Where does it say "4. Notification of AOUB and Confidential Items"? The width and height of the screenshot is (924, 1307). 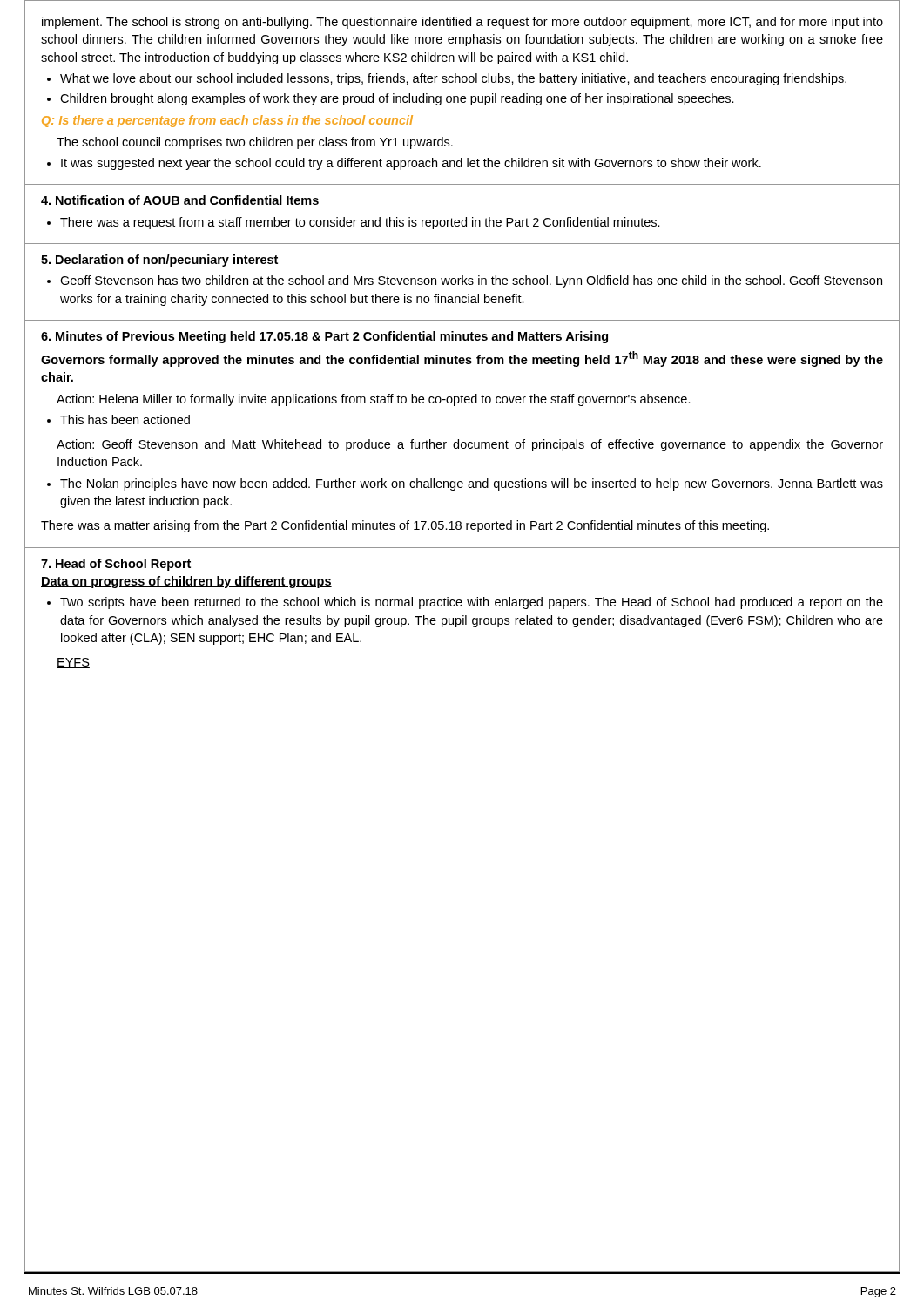click(x=180, y=200)
